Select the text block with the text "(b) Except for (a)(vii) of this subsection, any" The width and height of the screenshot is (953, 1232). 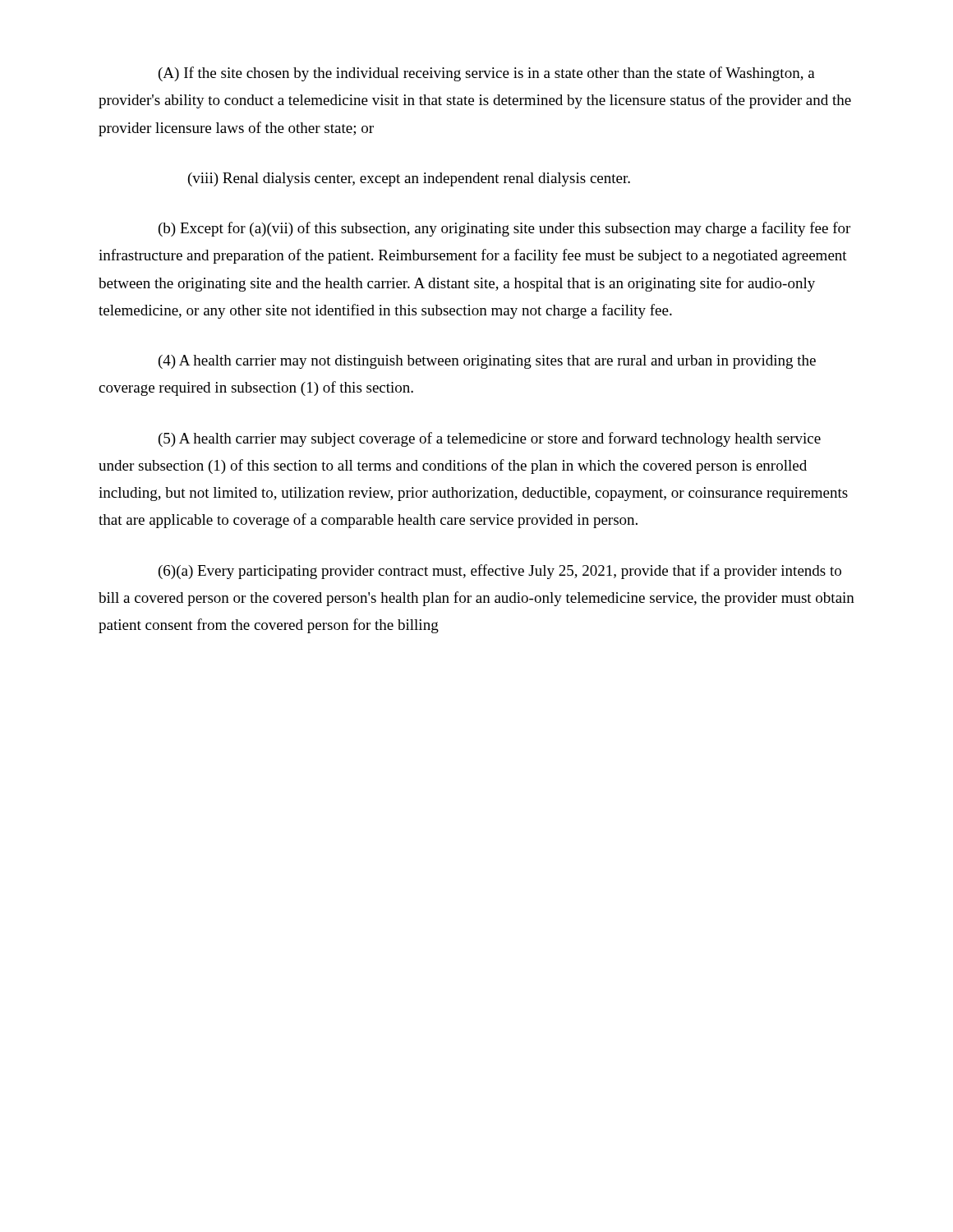tap(476, 269)
